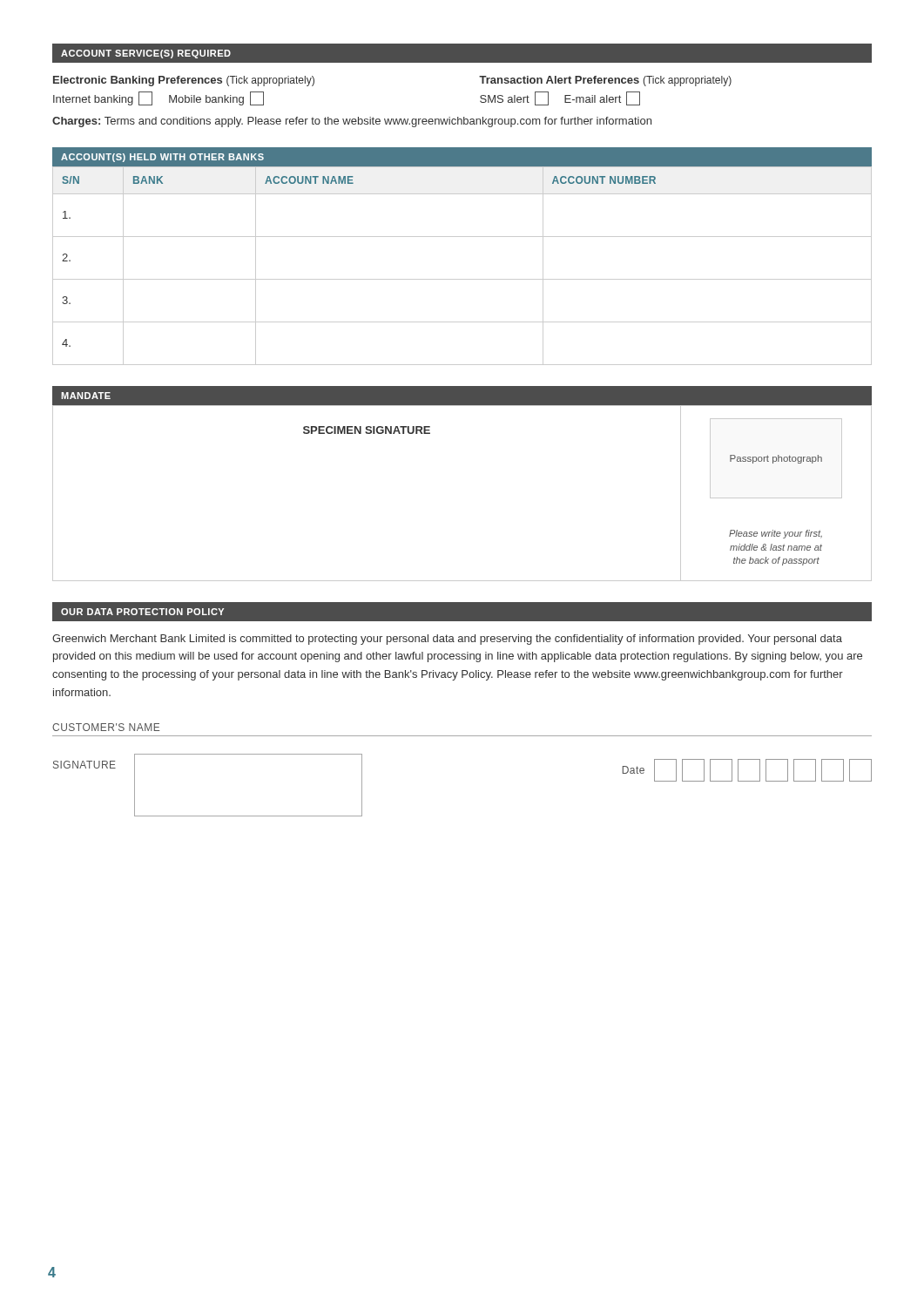Locate the table with the text "ACCOUNT NAME"
This screenshot has width=924, height=1307.
tap(462, 265)
